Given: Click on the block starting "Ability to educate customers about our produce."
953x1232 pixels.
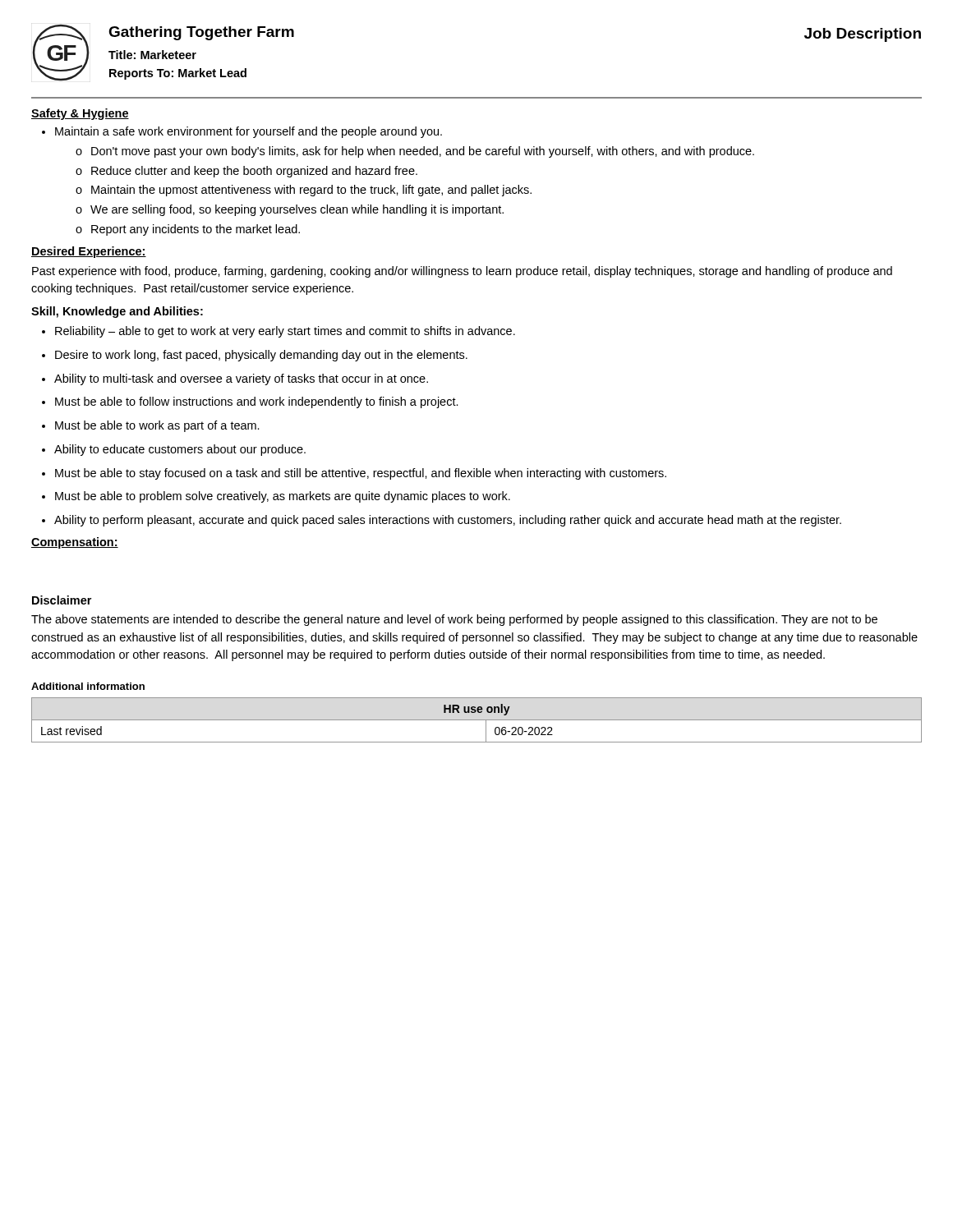Looking at the screenshot, I should [x=180, y=449].
